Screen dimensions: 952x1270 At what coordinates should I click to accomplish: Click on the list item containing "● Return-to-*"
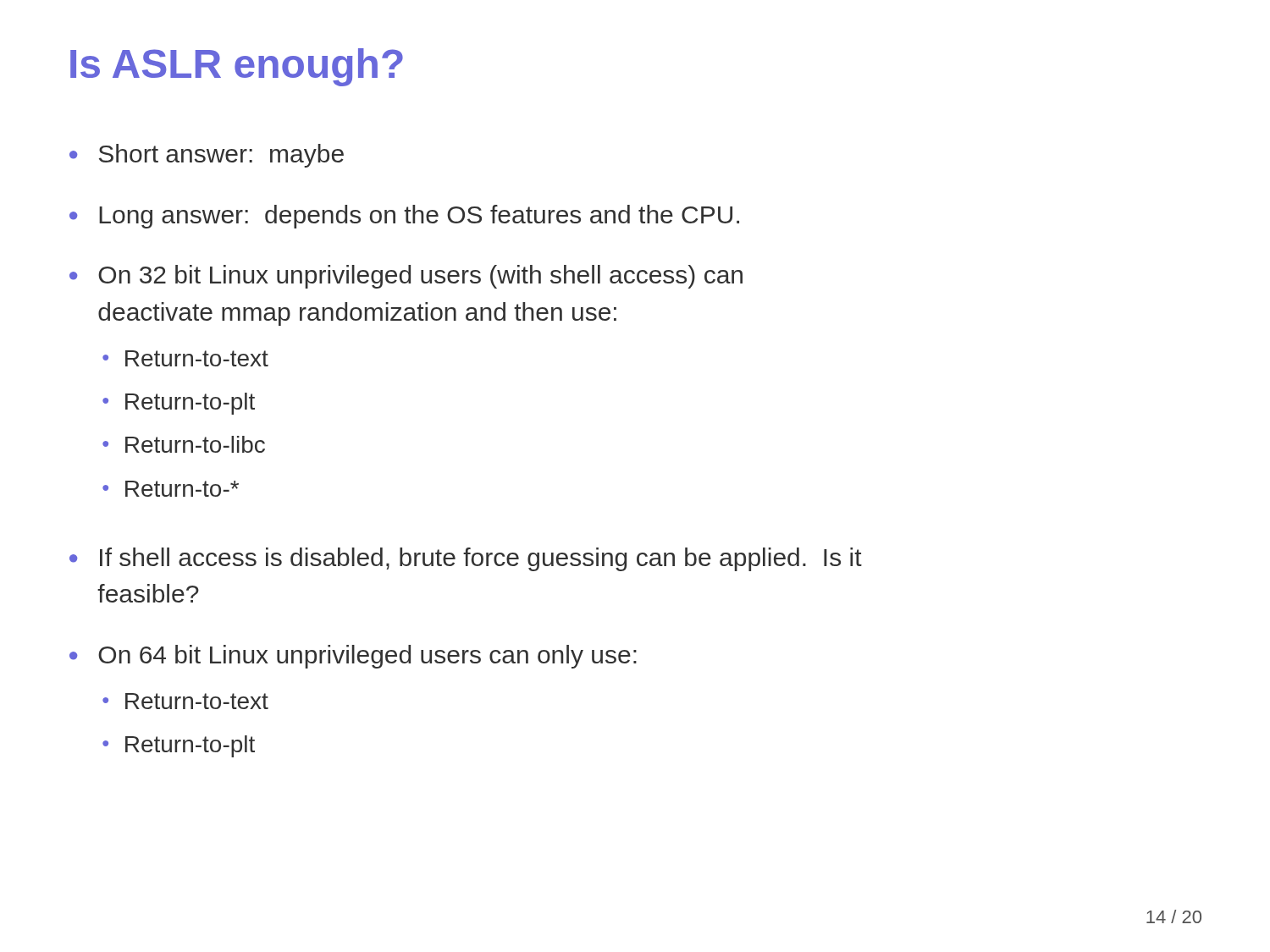click(170, 488)
